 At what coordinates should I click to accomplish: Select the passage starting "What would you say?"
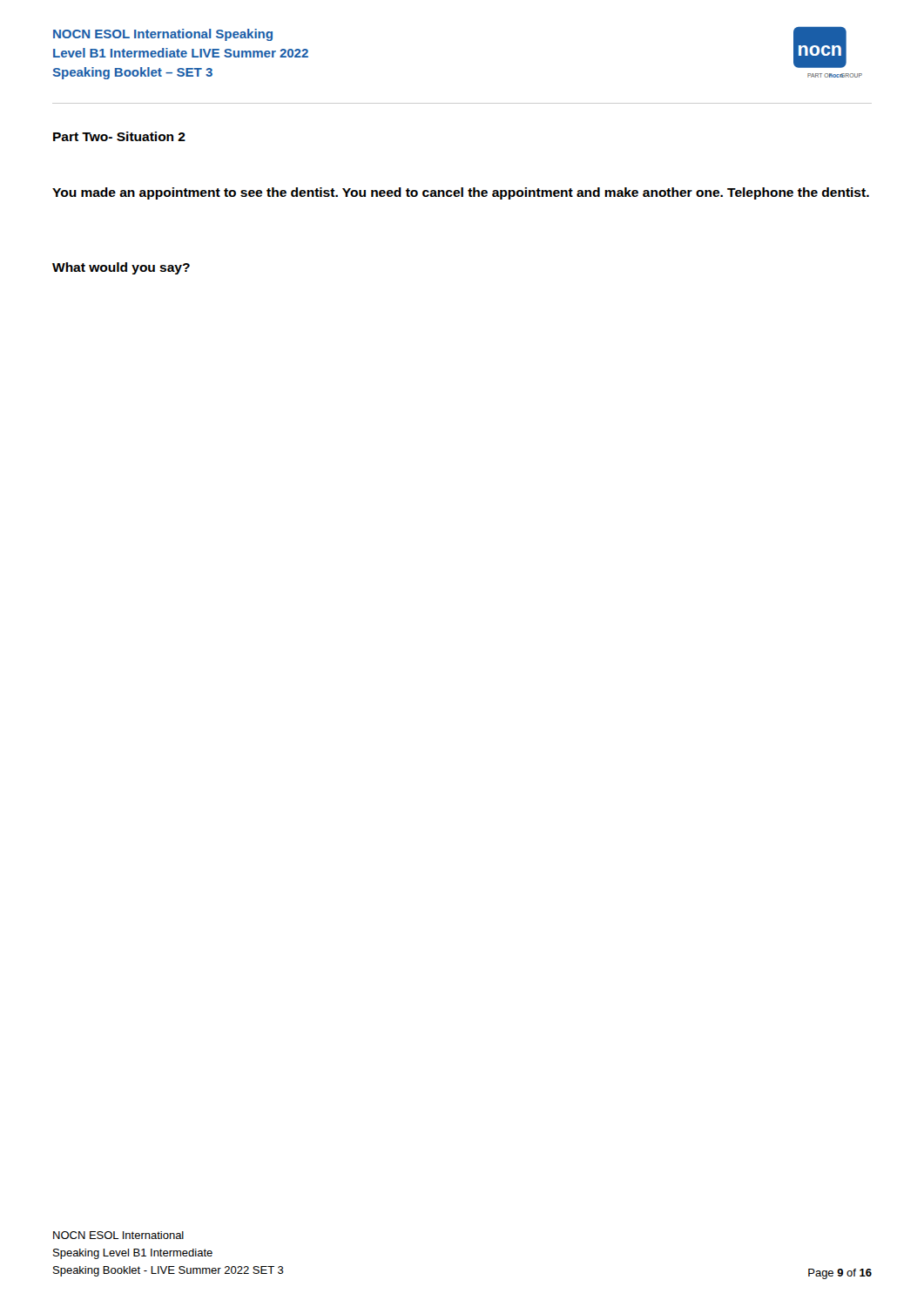pyautogui.click(x=121, y=267)
